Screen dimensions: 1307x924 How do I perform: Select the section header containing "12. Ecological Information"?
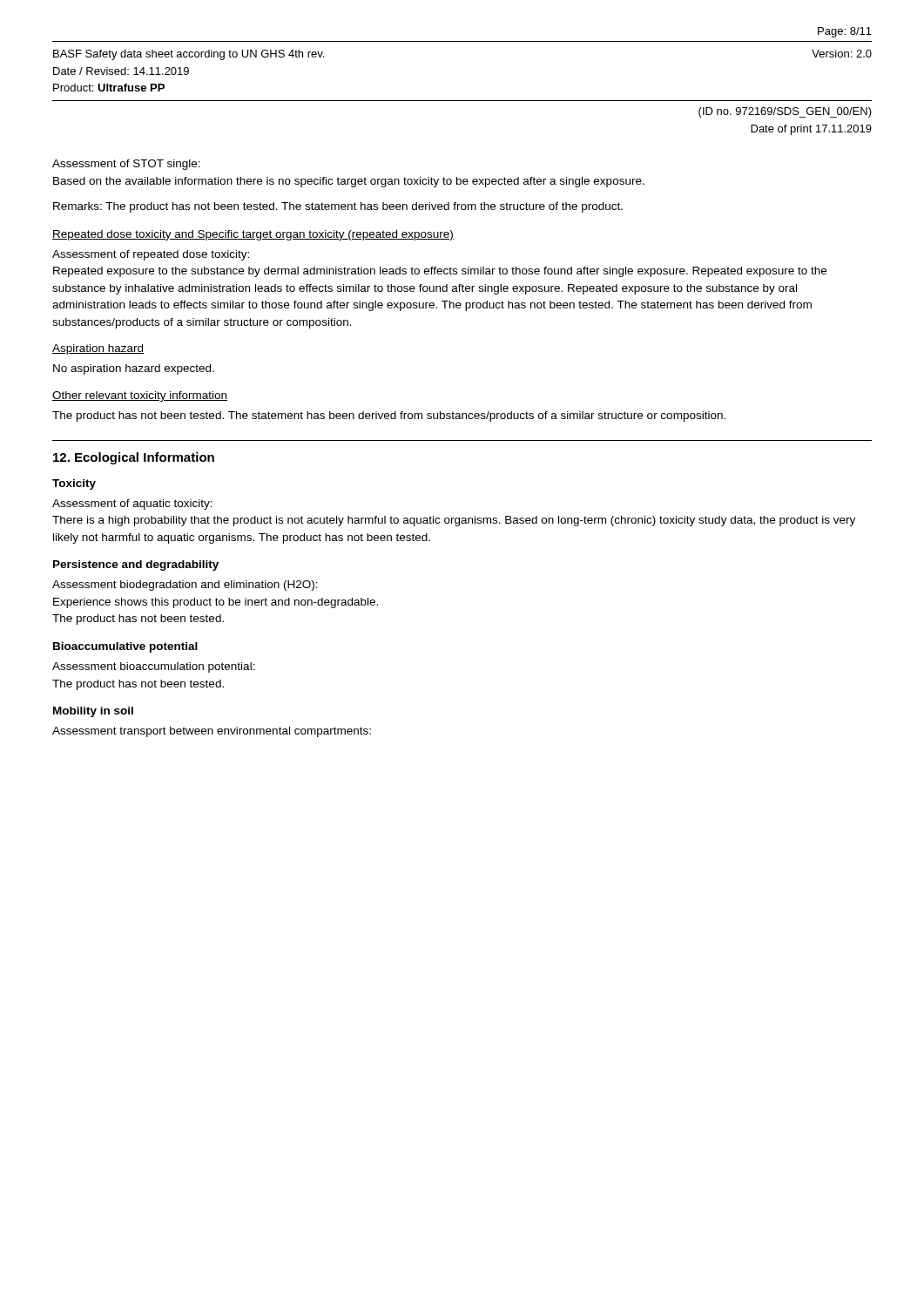(134, 457)
